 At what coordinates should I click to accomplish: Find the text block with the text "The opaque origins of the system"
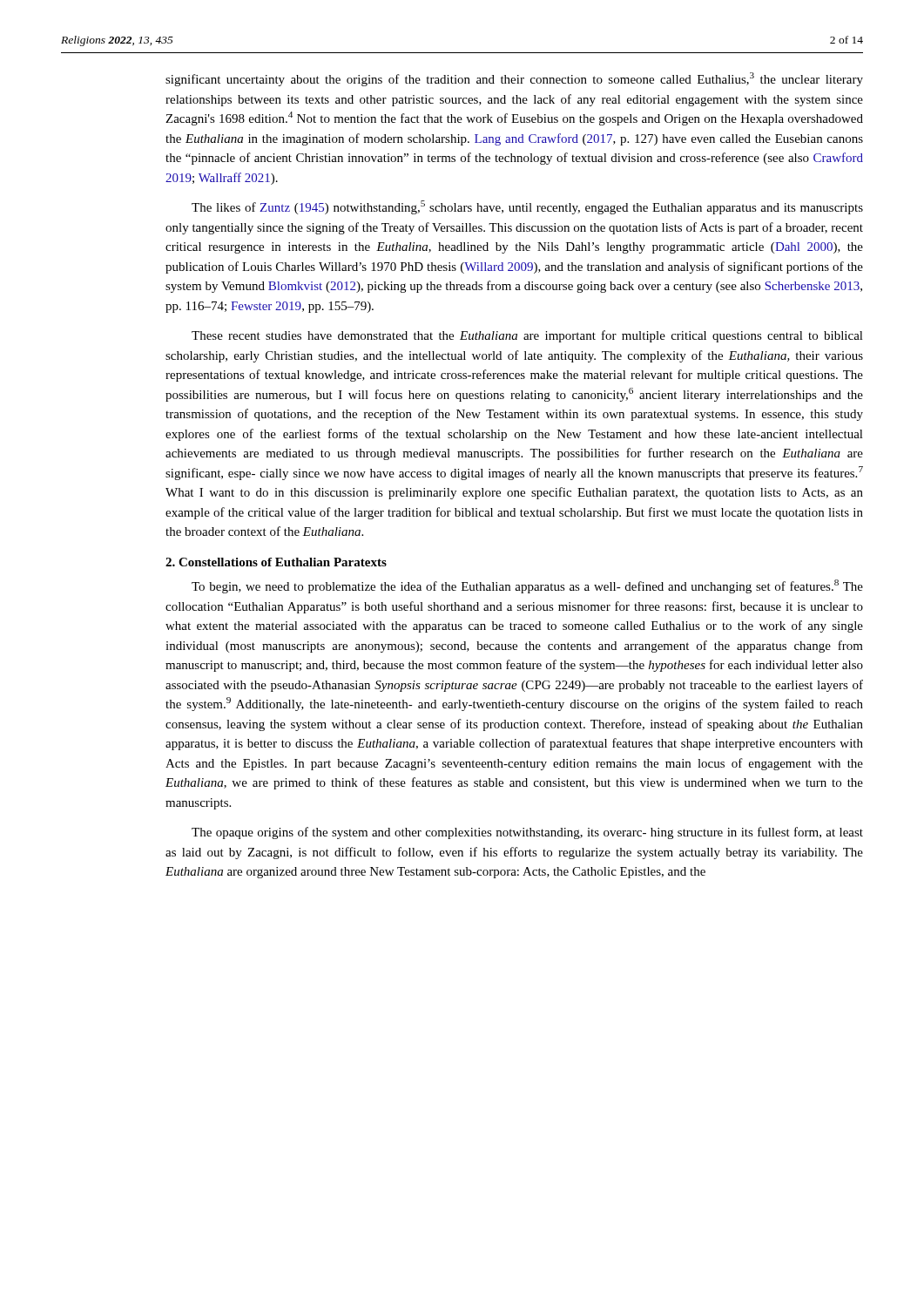pos(514,852)
